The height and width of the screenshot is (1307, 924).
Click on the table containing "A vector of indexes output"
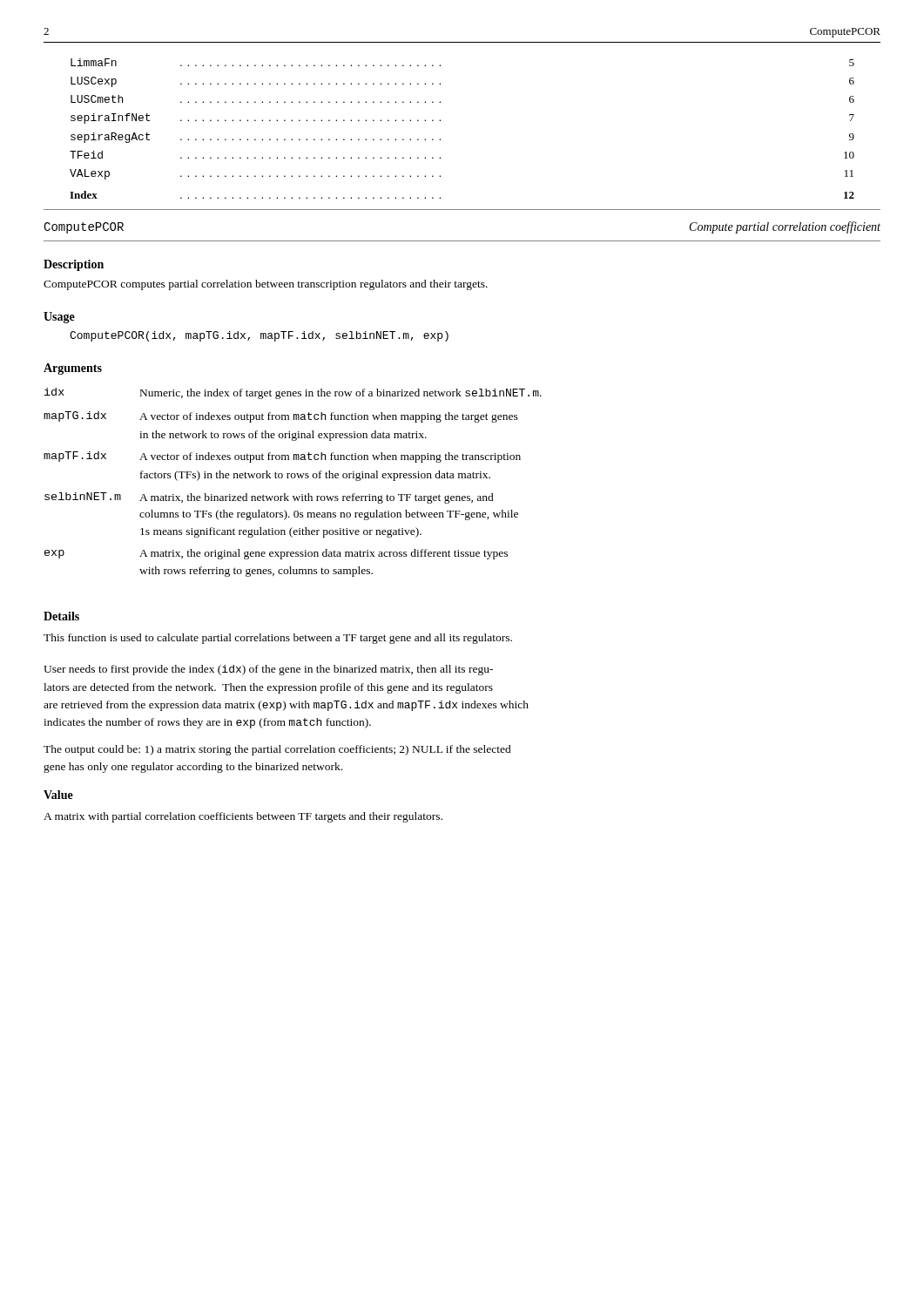462,482
